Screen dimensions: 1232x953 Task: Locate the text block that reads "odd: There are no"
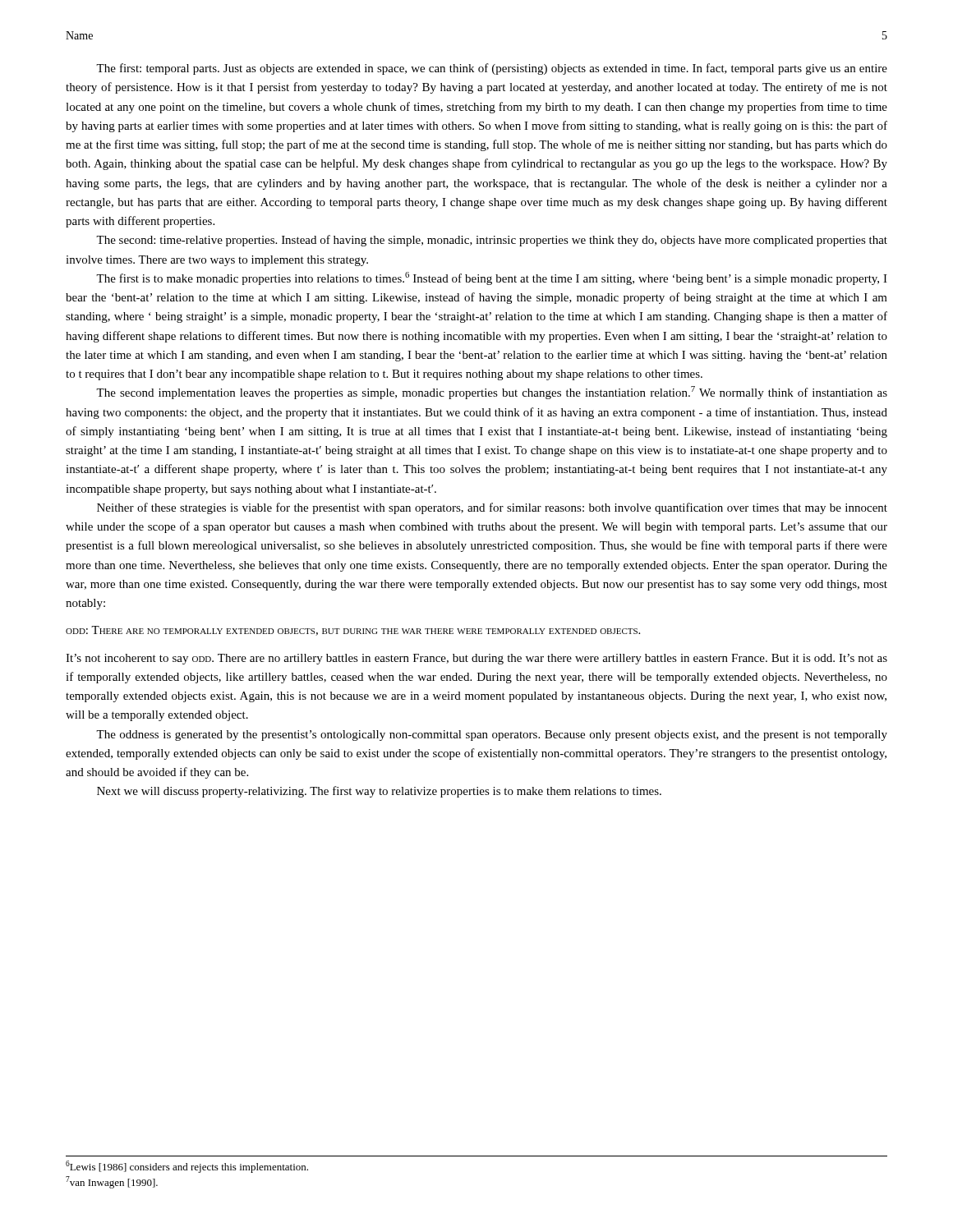pos(476,631)
